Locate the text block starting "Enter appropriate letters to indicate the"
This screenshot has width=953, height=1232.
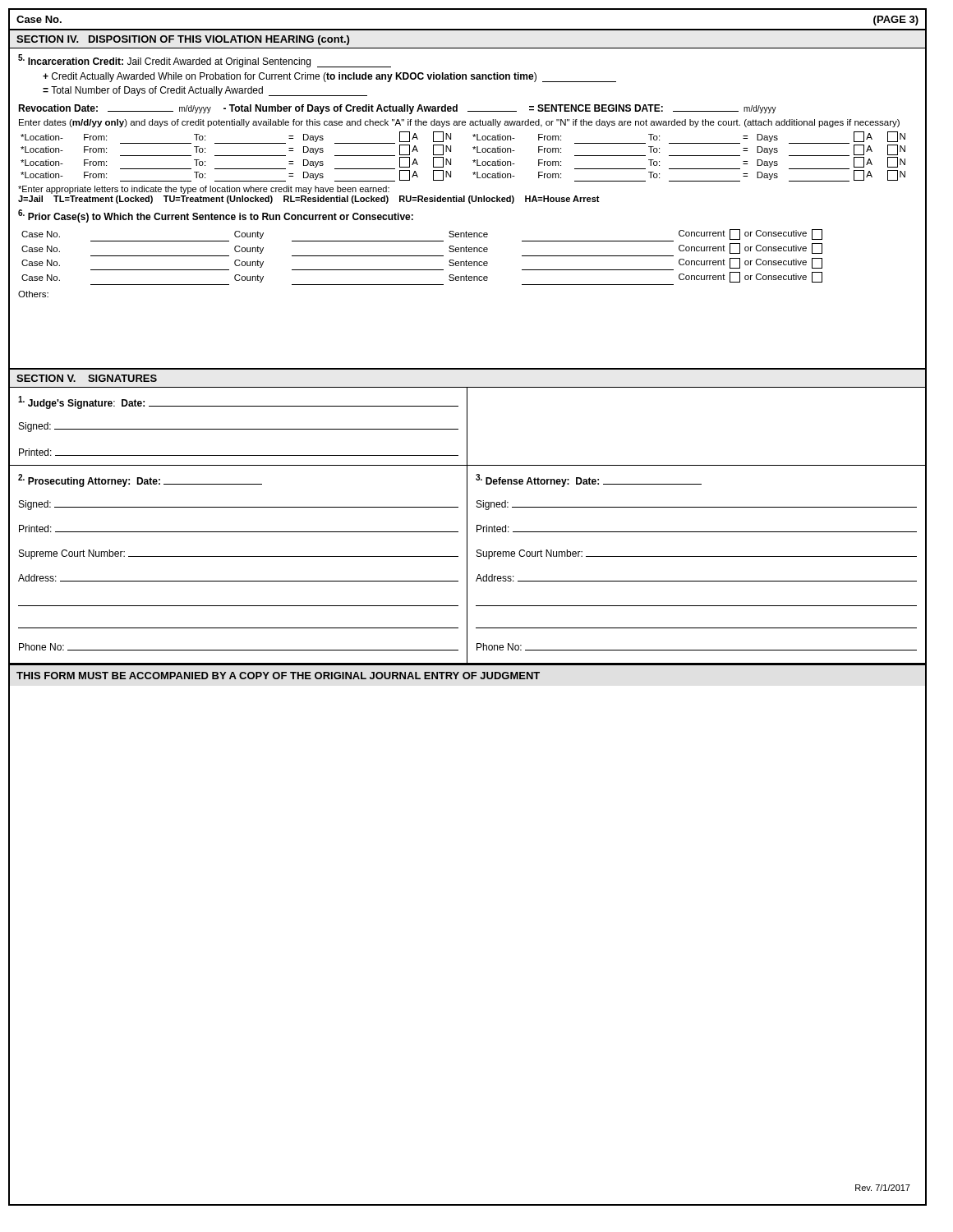tap(309, 194)
